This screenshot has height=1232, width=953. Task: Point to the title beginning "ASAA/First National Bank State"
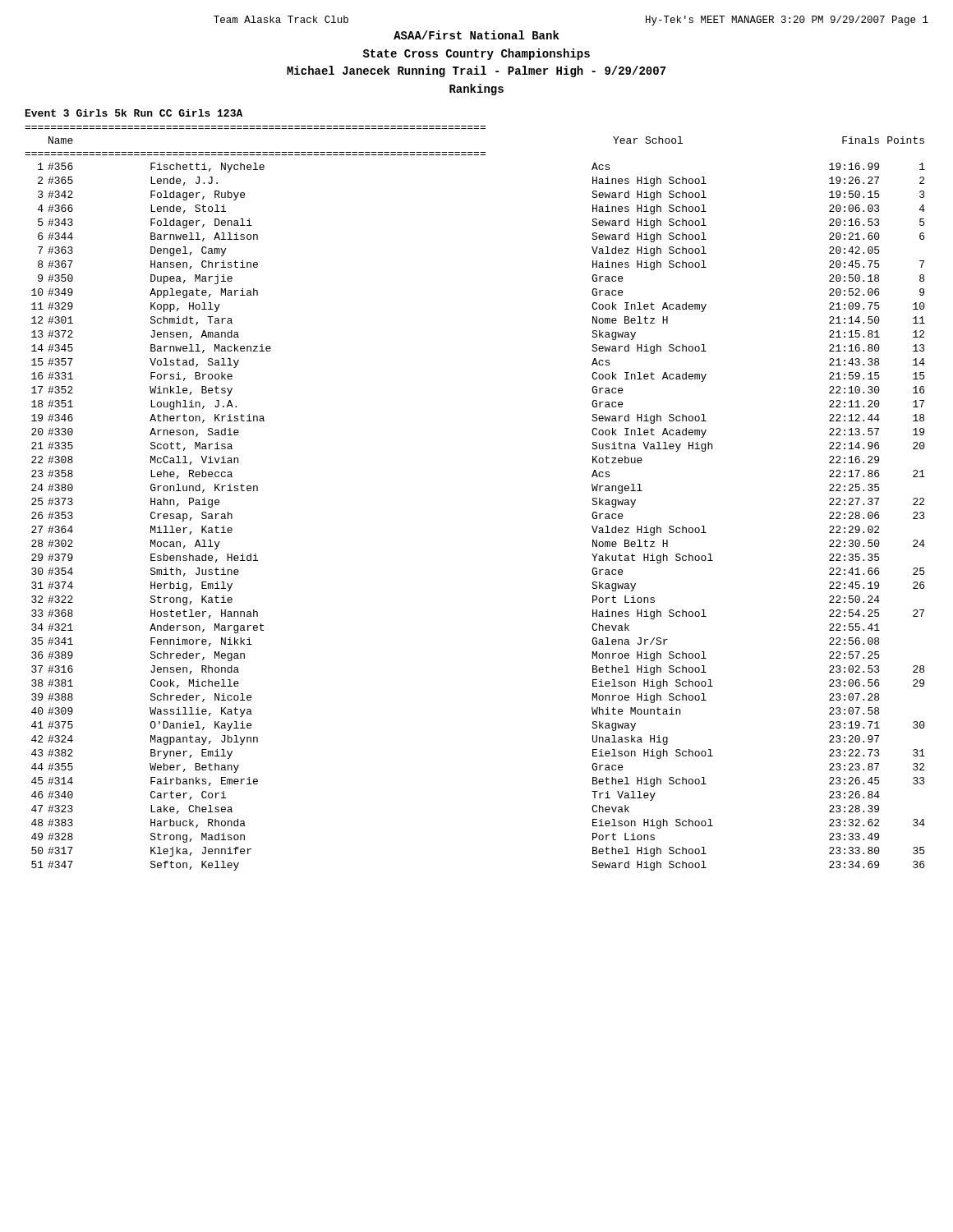(476, 64)
